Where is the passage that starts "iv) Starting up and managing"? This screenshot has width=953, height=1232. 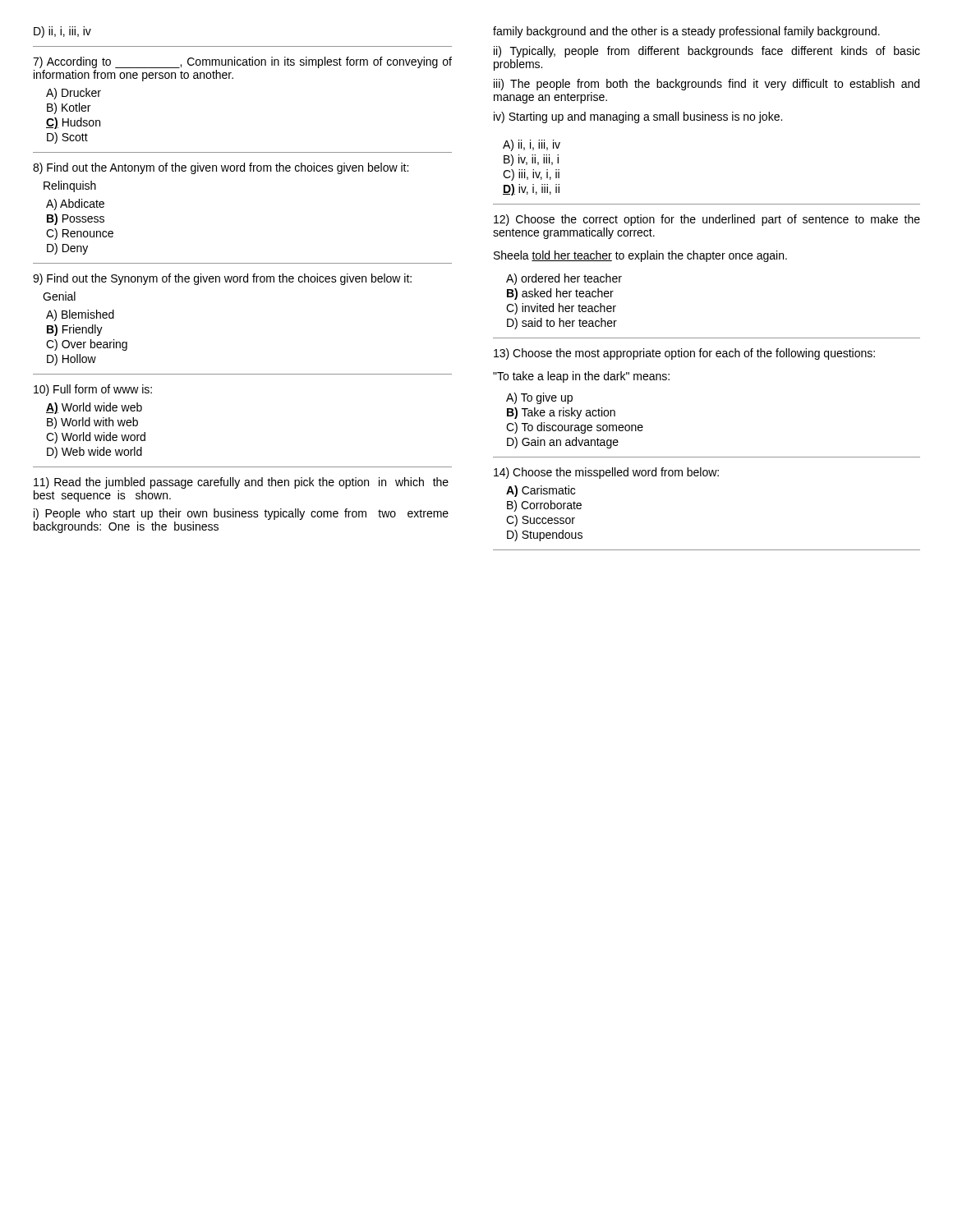click(x=638, y=117)
